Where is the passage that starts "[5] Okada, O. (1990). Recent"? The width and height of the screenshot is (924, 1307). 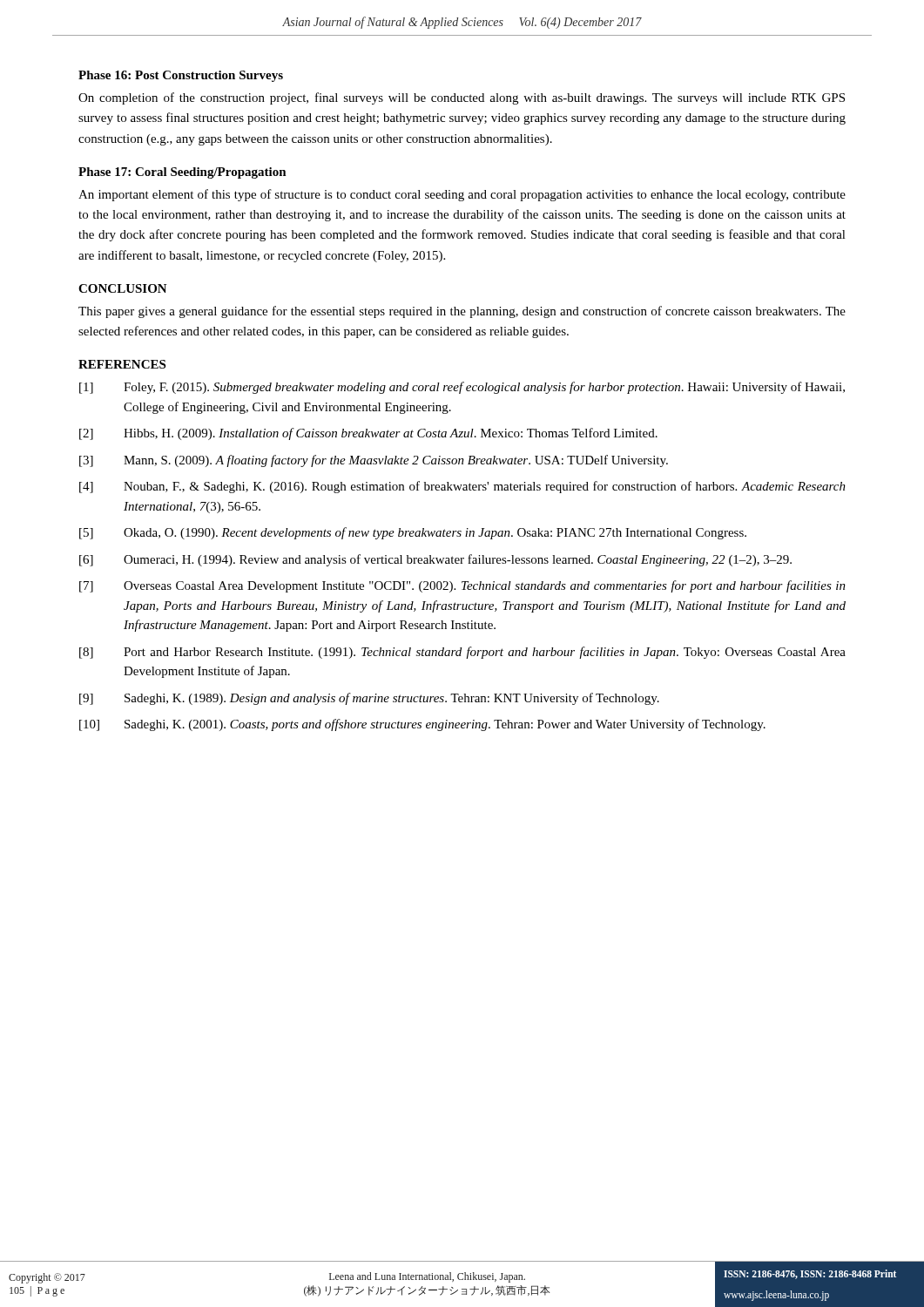click(x=462, y=533)
